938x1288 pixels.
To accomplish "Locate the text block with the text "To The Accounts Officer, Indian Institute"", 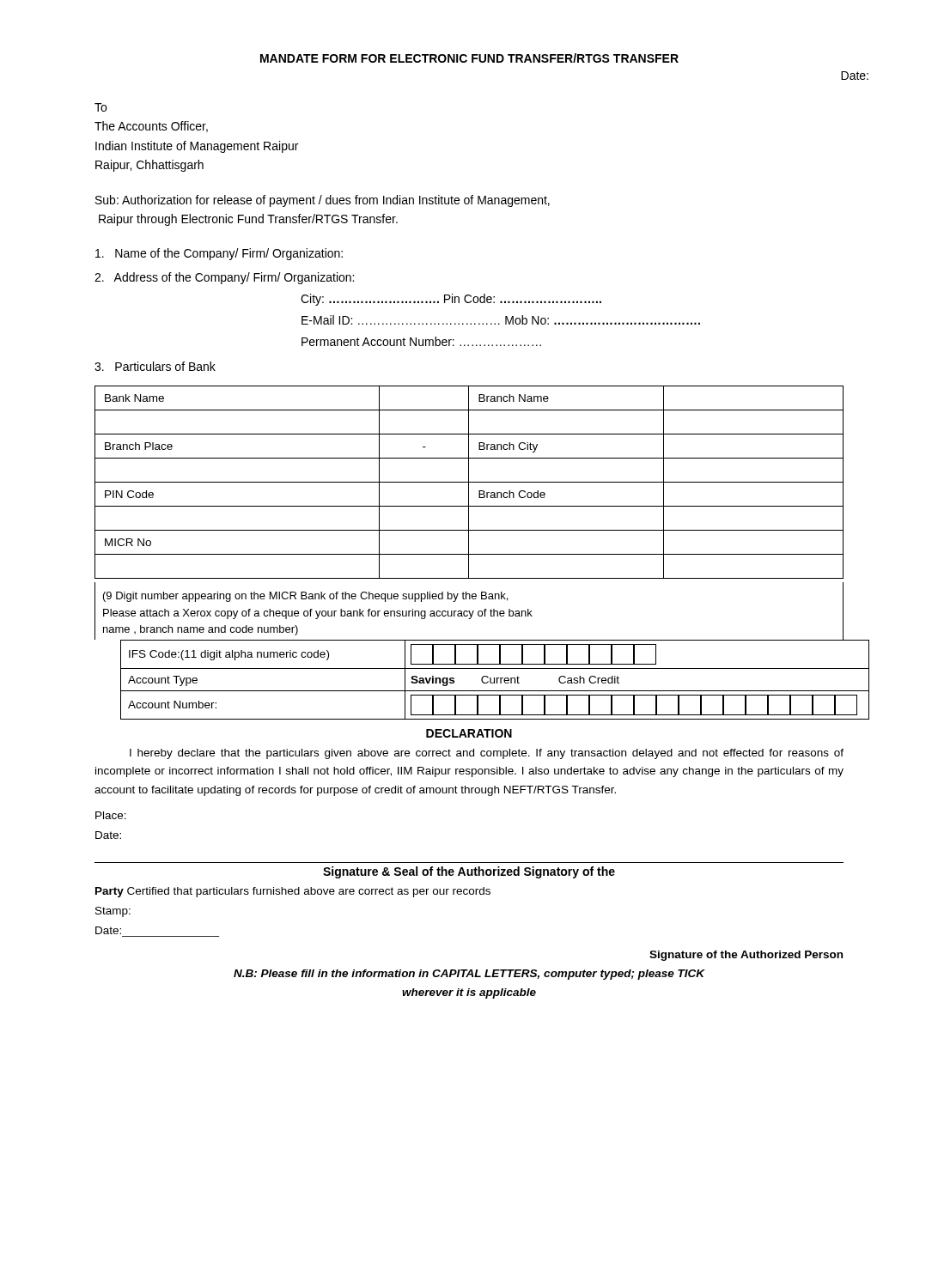I will (x=196, y=136).
